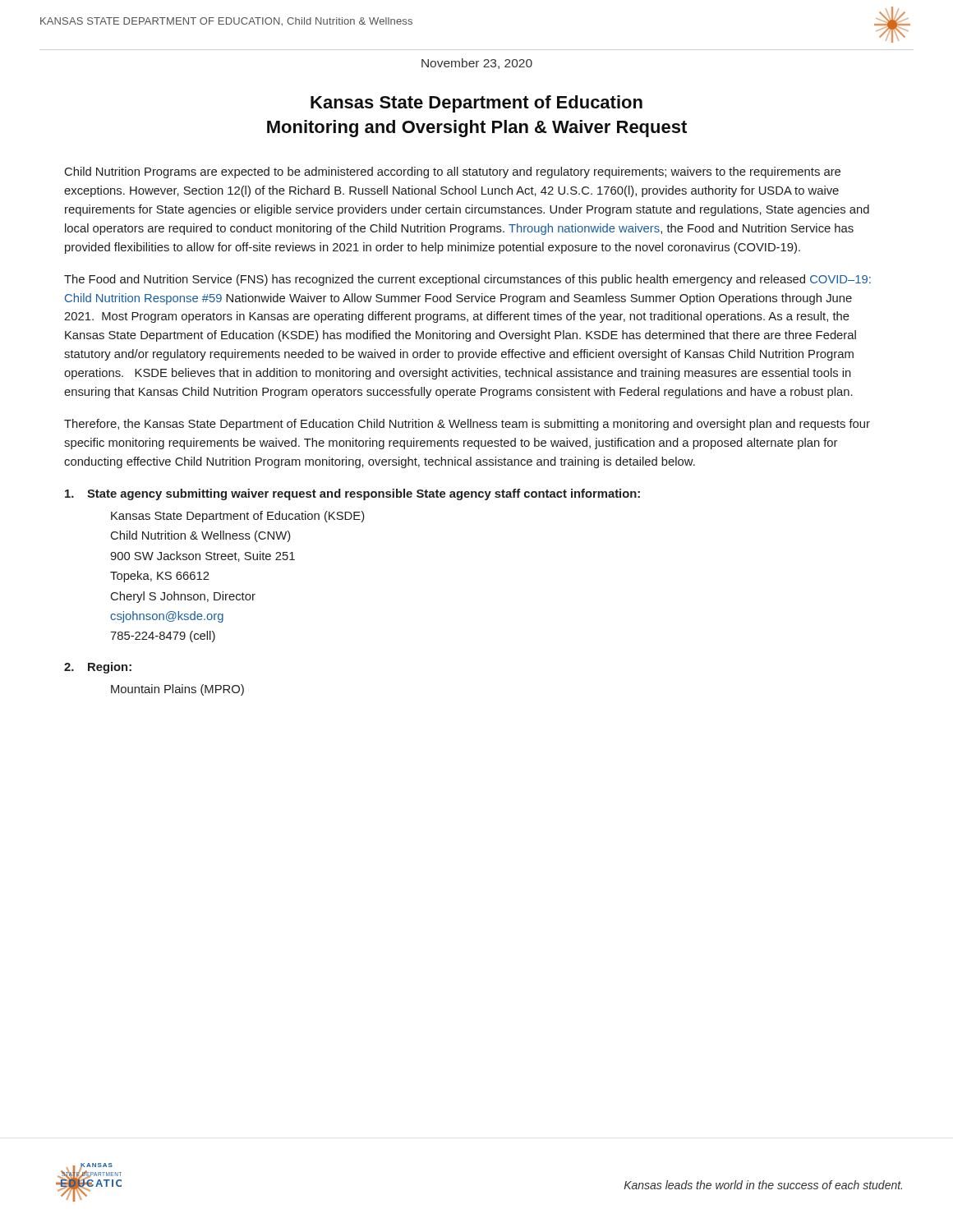953x1232 pixels.
Task: Click on the text starting "The Food and Nutrition"
Action: (476, 336)
